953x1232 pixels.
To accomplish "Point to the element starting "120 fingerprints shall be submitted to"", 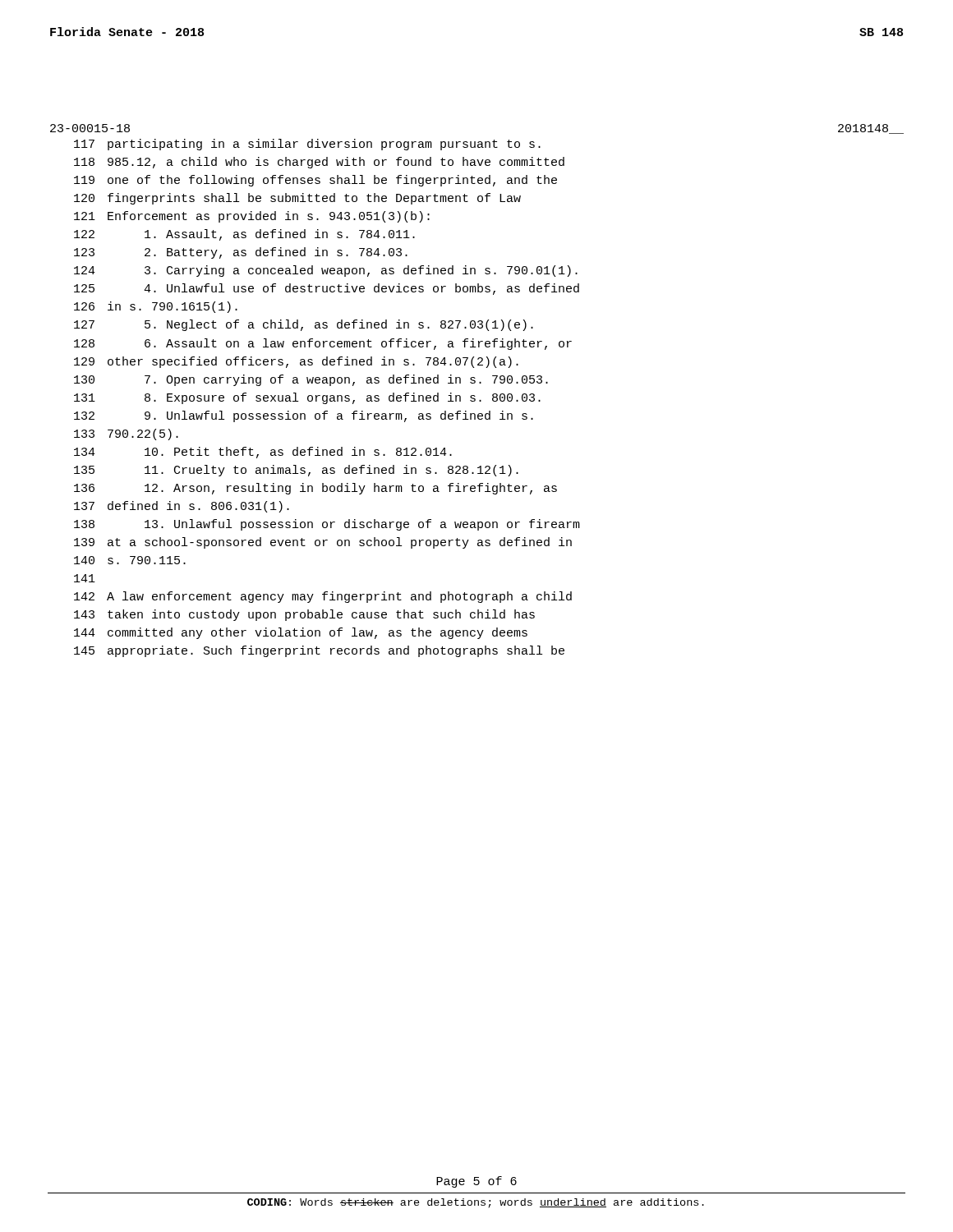I will point(476,200).
